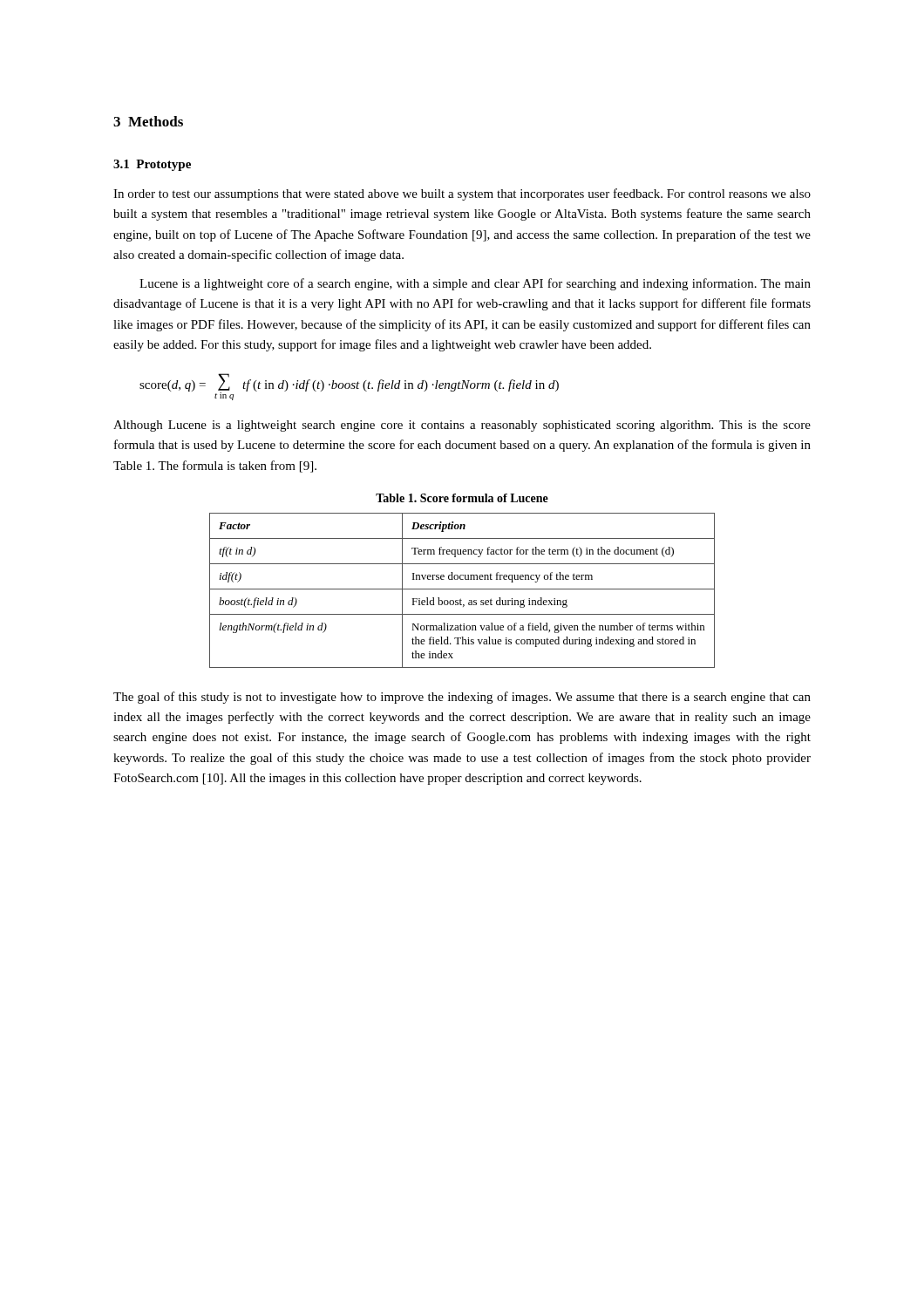Locate the text starting "Although Lucene is a lightweight search engine core"

click(x=462, y=446)
